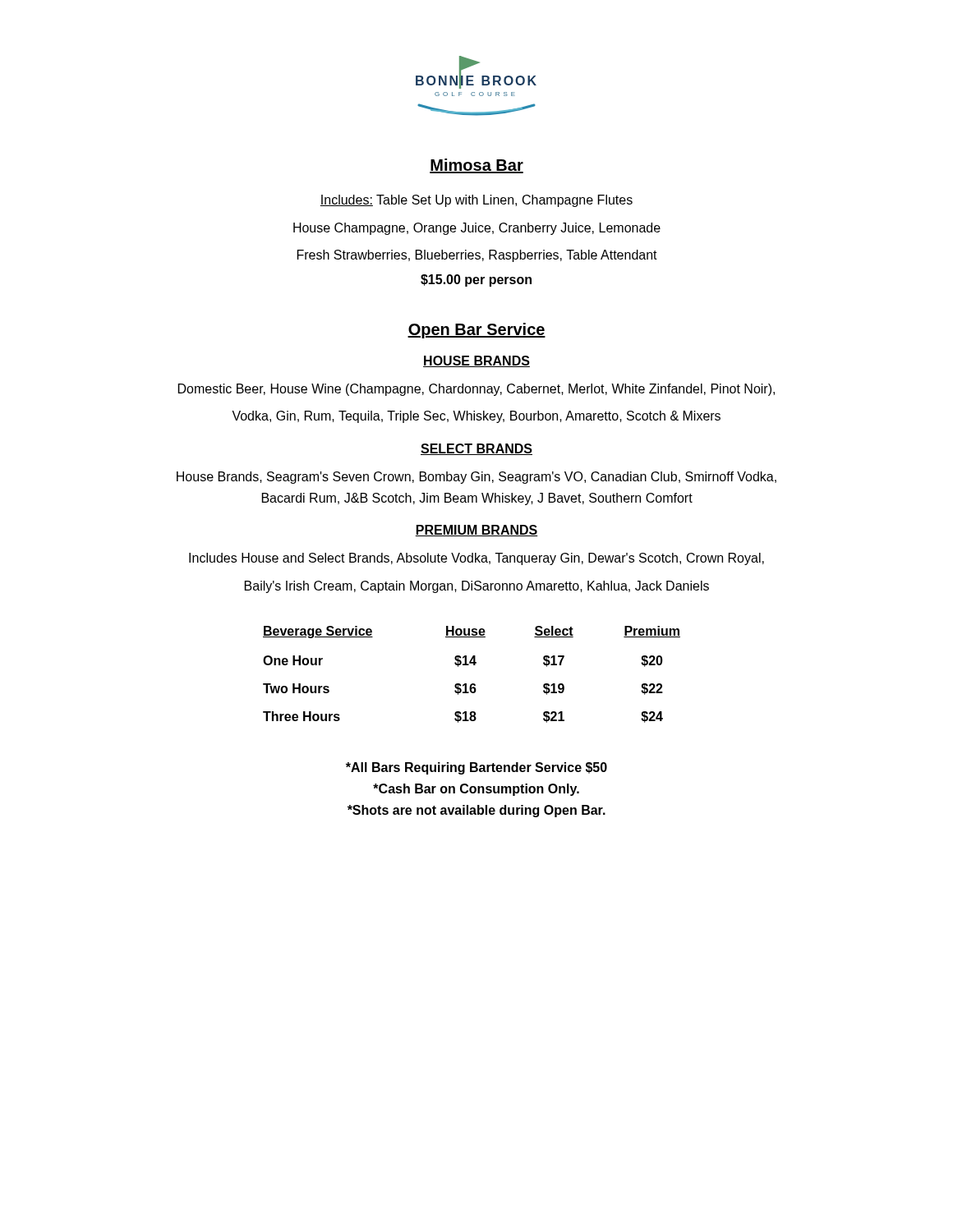Screen dimensions: 1232x953
Task: Where is the passage that starts "Includes: Table Set Up with Linen, Champagne"?
Action: pyautogui.click(x=476, y=200)
